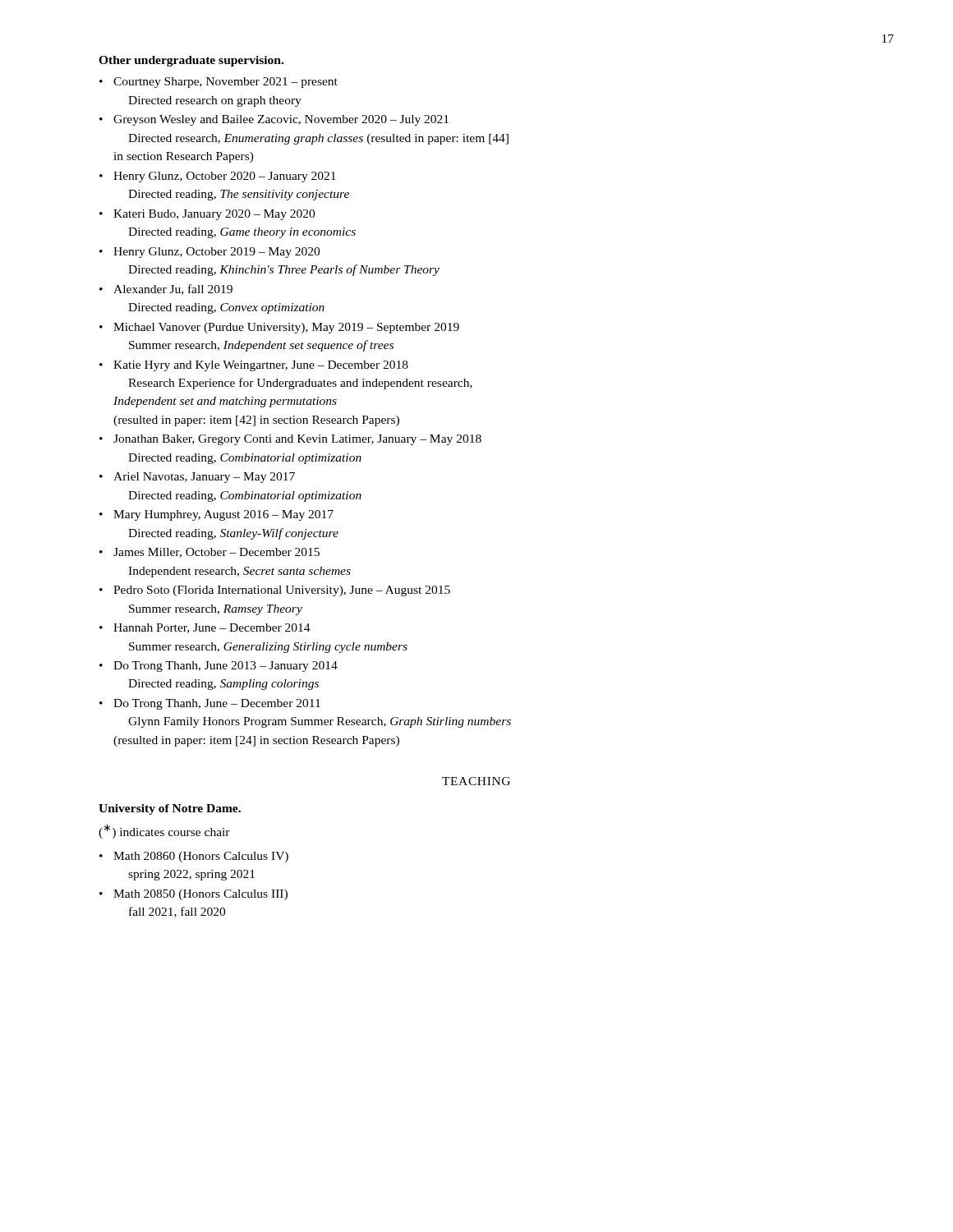The image size is (953, 1232).
Task: Point to the block starting "• James Miller, October –"
Action: pyautogui.click(x=209, y=553)
